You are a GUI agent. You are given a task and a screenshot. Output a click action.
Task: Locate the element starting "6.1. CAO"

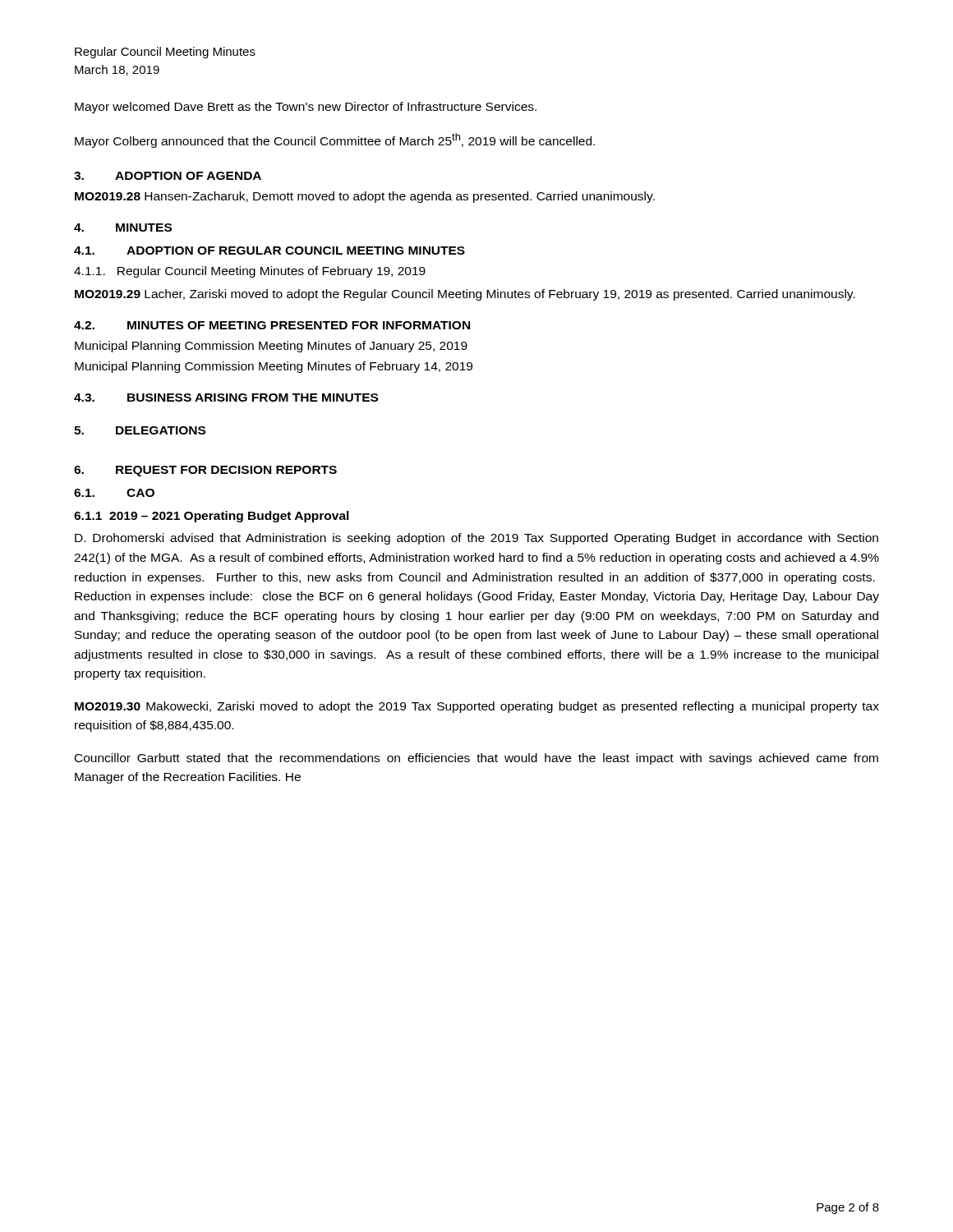click(x=88, y=492)
